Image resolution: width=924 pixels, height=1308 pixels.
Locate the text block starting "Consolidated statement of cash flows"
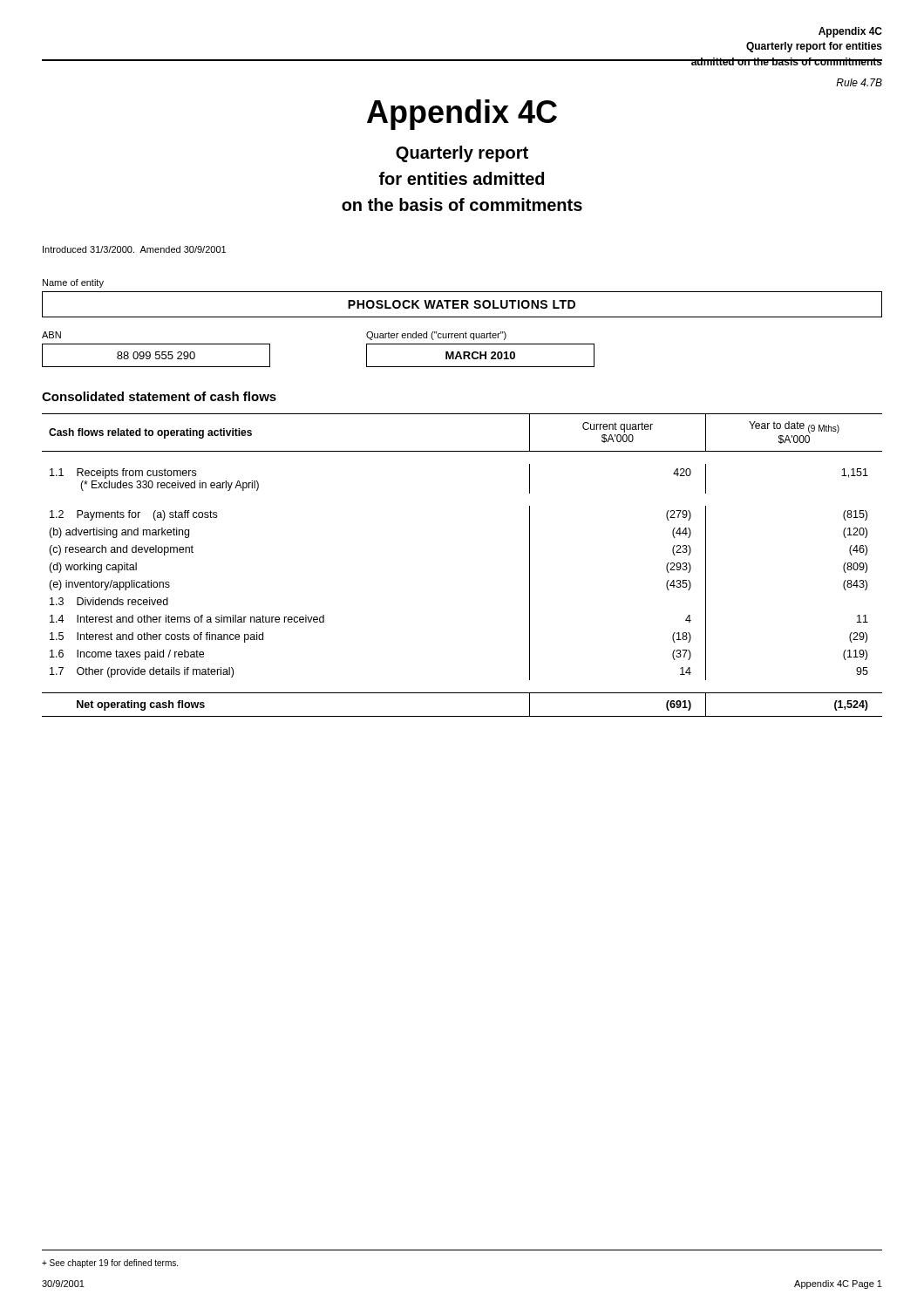click(x=159, y=396)
